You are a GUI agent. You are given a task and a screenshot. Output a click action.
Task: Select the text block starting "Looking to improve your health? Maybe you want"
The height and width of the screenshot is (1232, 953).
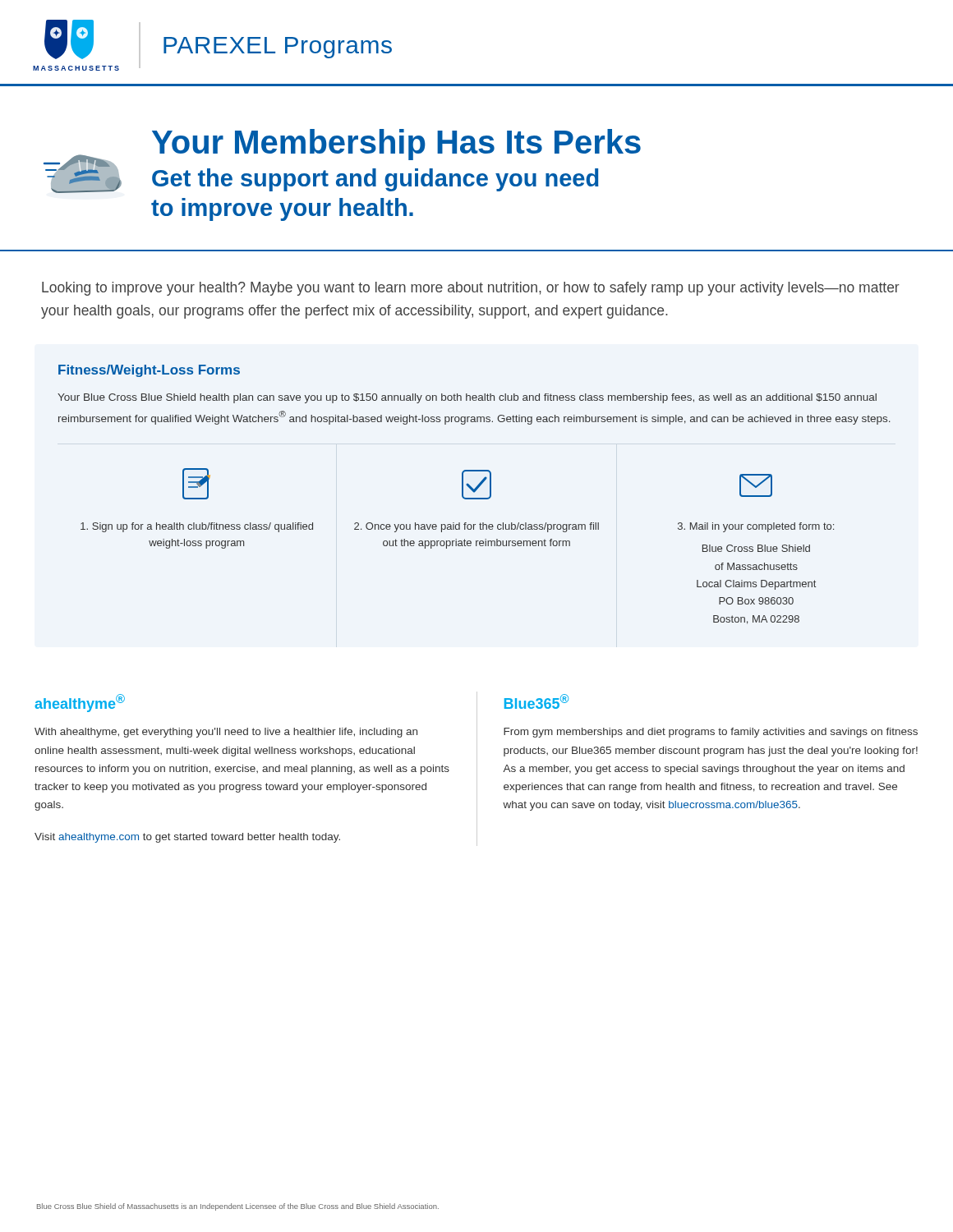[470, 299]
